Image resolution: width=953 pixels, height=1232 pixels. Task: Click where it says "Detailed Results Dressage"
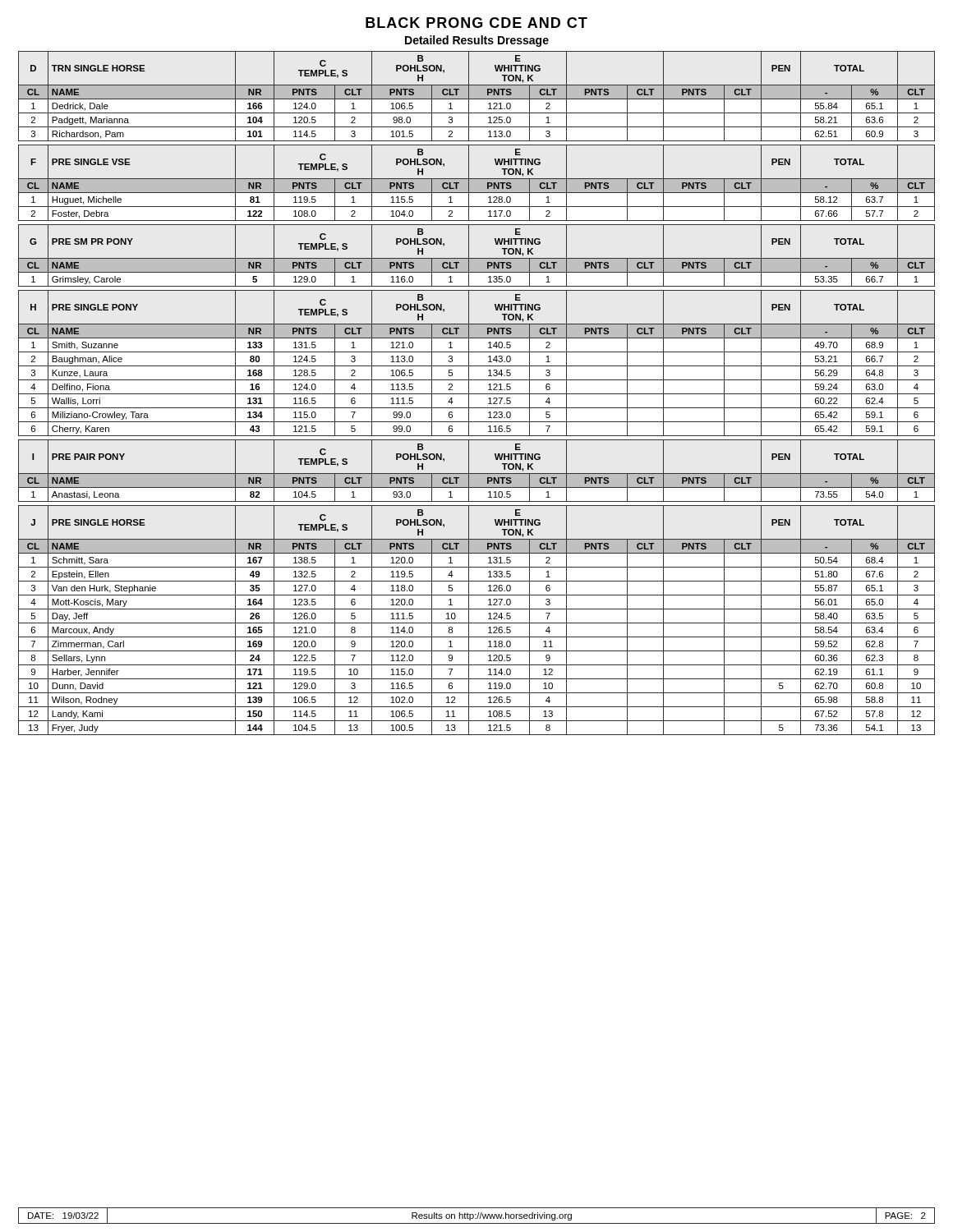(x=476, y=40)
